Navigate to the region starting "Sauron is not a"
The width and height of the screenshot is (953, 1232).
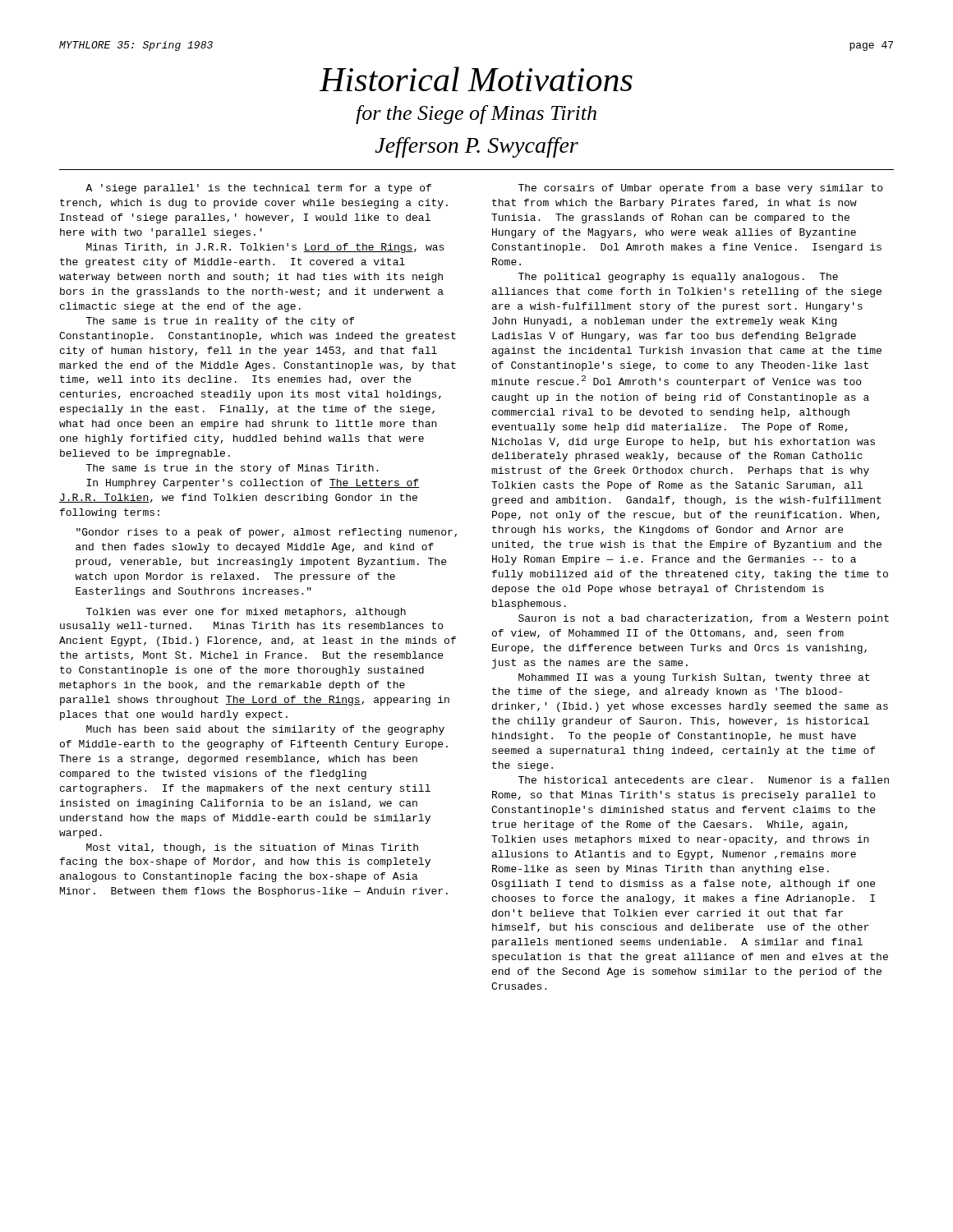(693, 641)
